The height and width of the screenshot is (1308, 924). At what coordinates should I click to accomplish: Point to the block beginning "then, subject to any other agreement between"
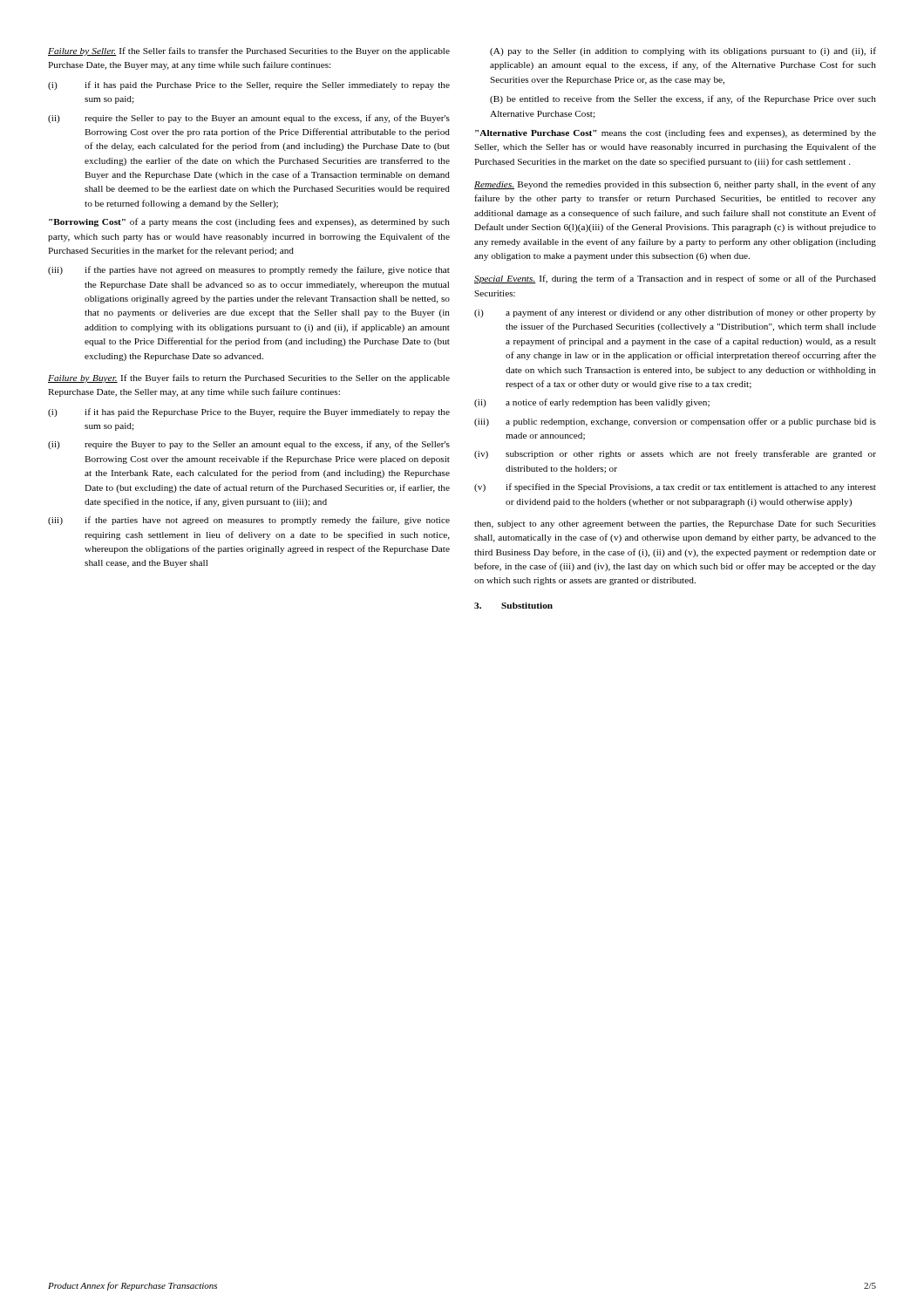[x=675, y=552]
